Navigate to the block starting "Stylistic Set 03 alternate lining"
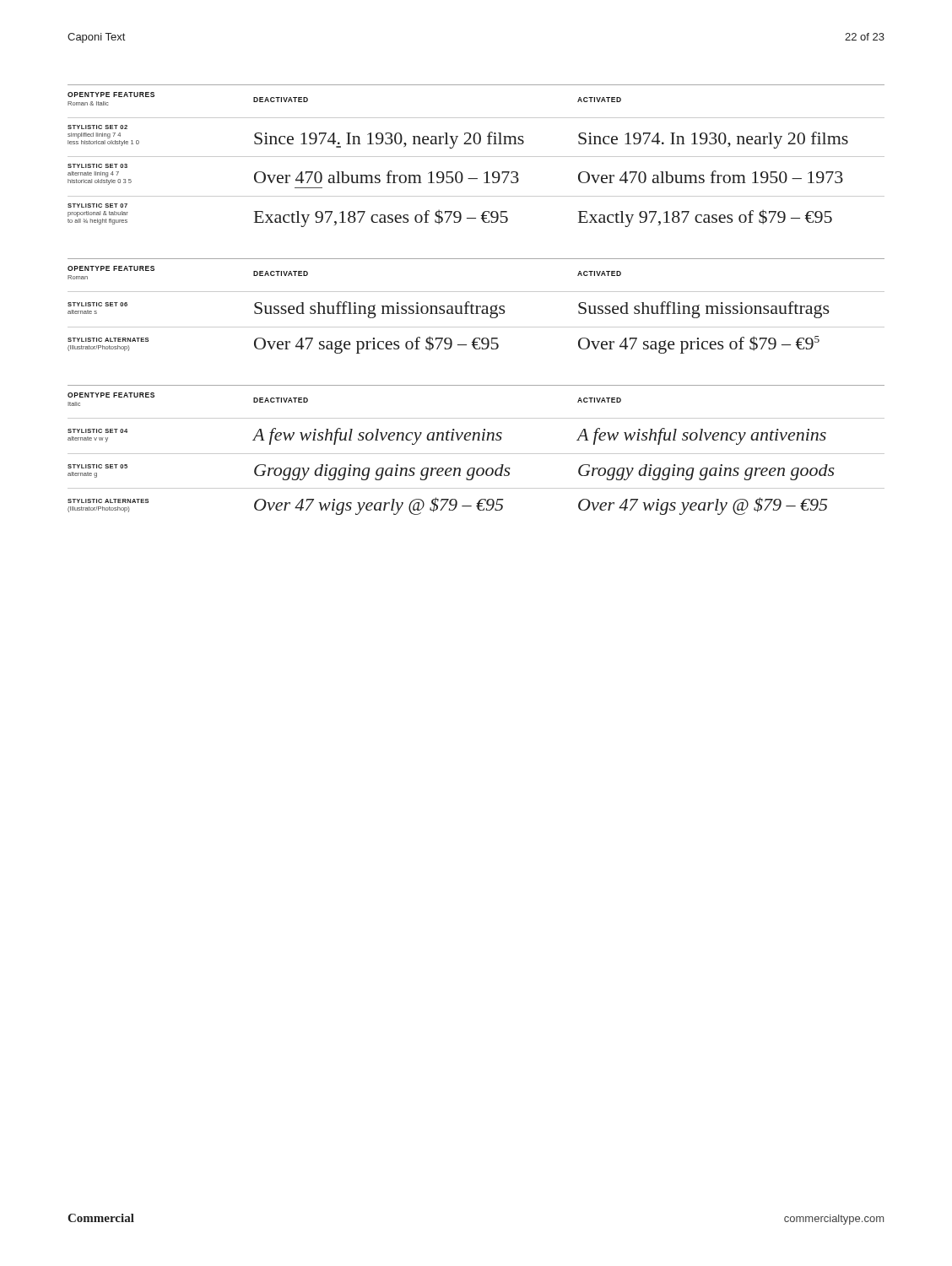Image resolution: width=952 pixels, height=1266 pixels. [x=100, y=174]
